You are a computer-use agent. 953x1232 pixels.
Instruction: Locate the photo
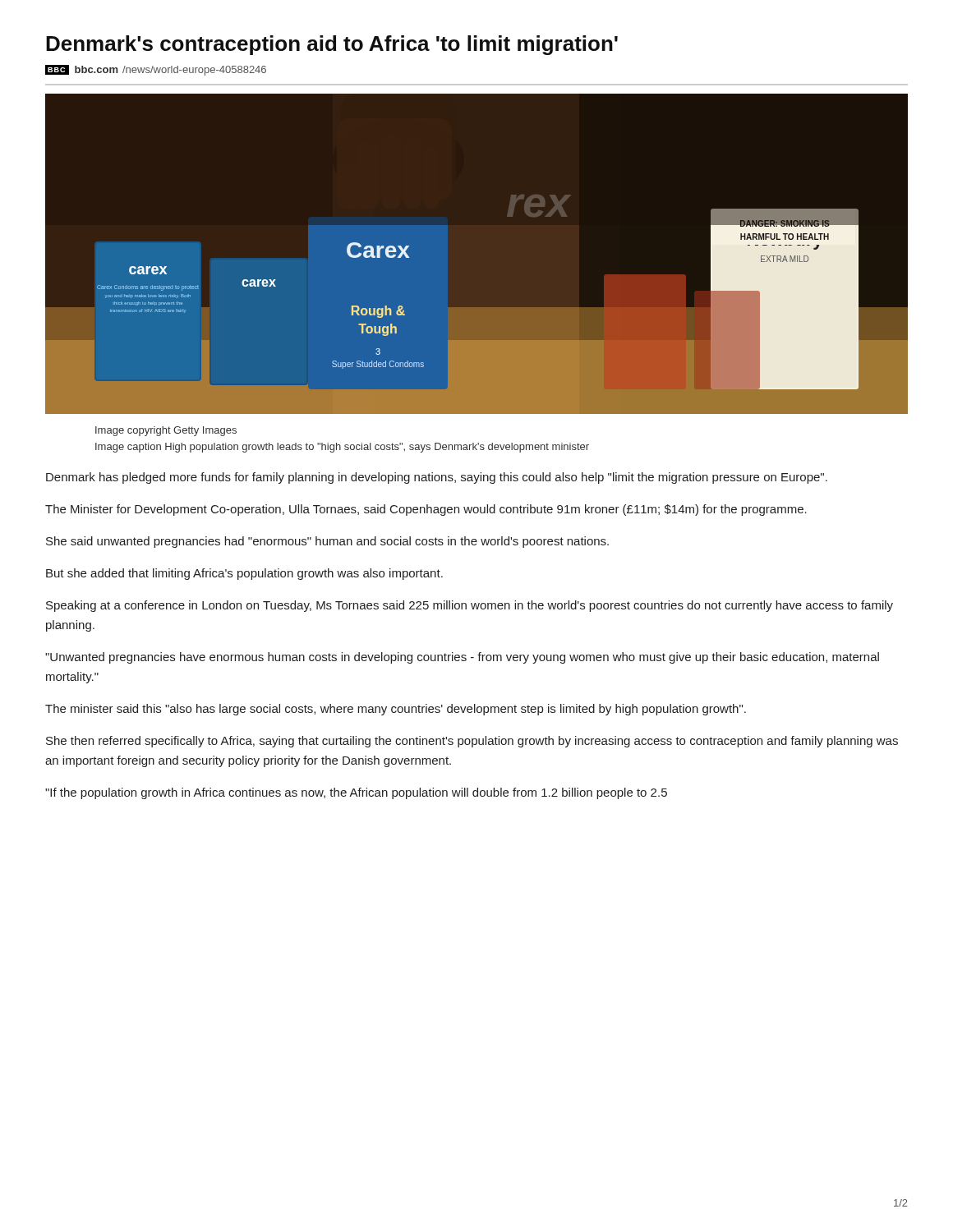(476, 254)
